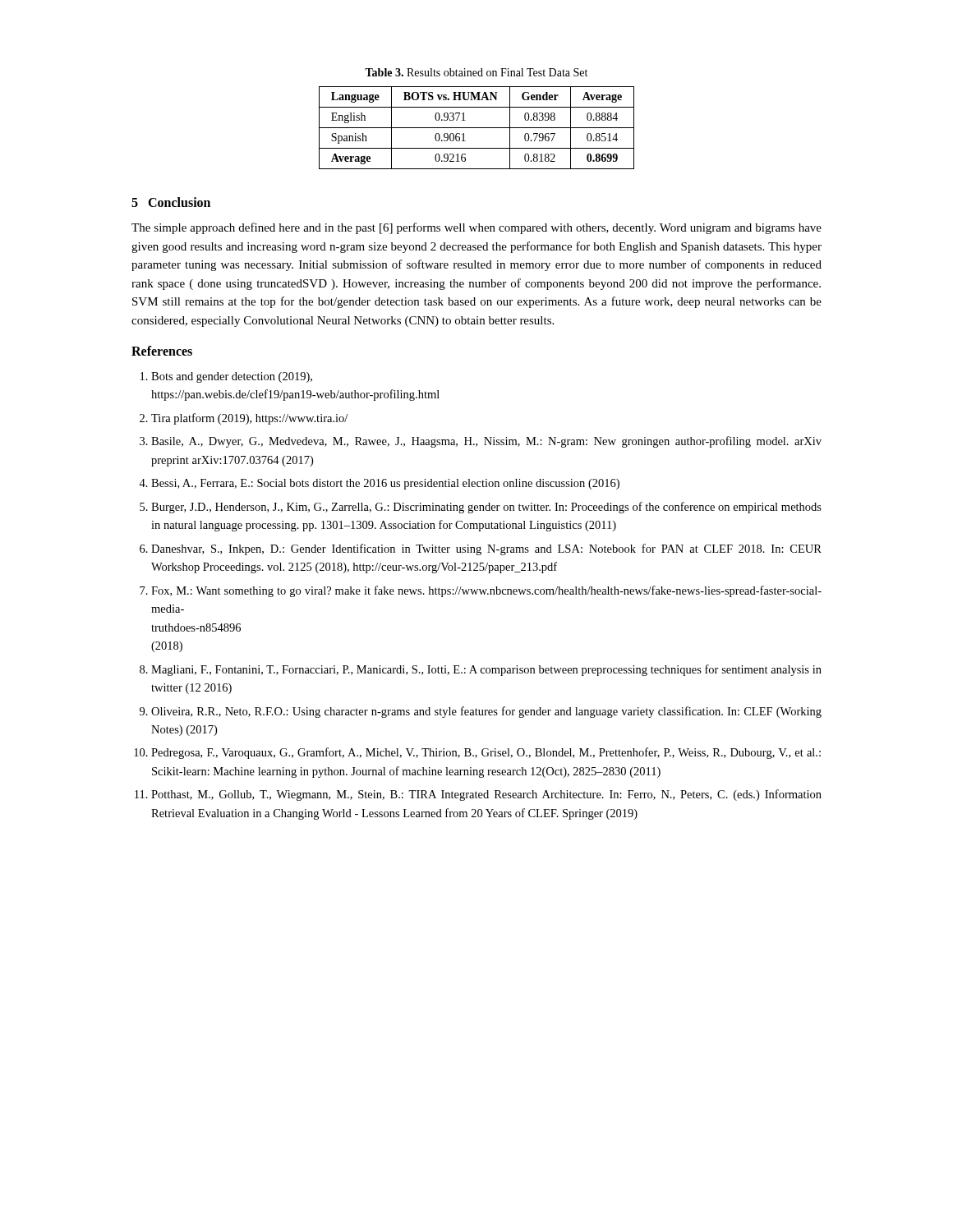Point to the passage starting "Oliveira, R.R., Neto, R.F.O.: Using character n-grams and"

tap(486, 720)
